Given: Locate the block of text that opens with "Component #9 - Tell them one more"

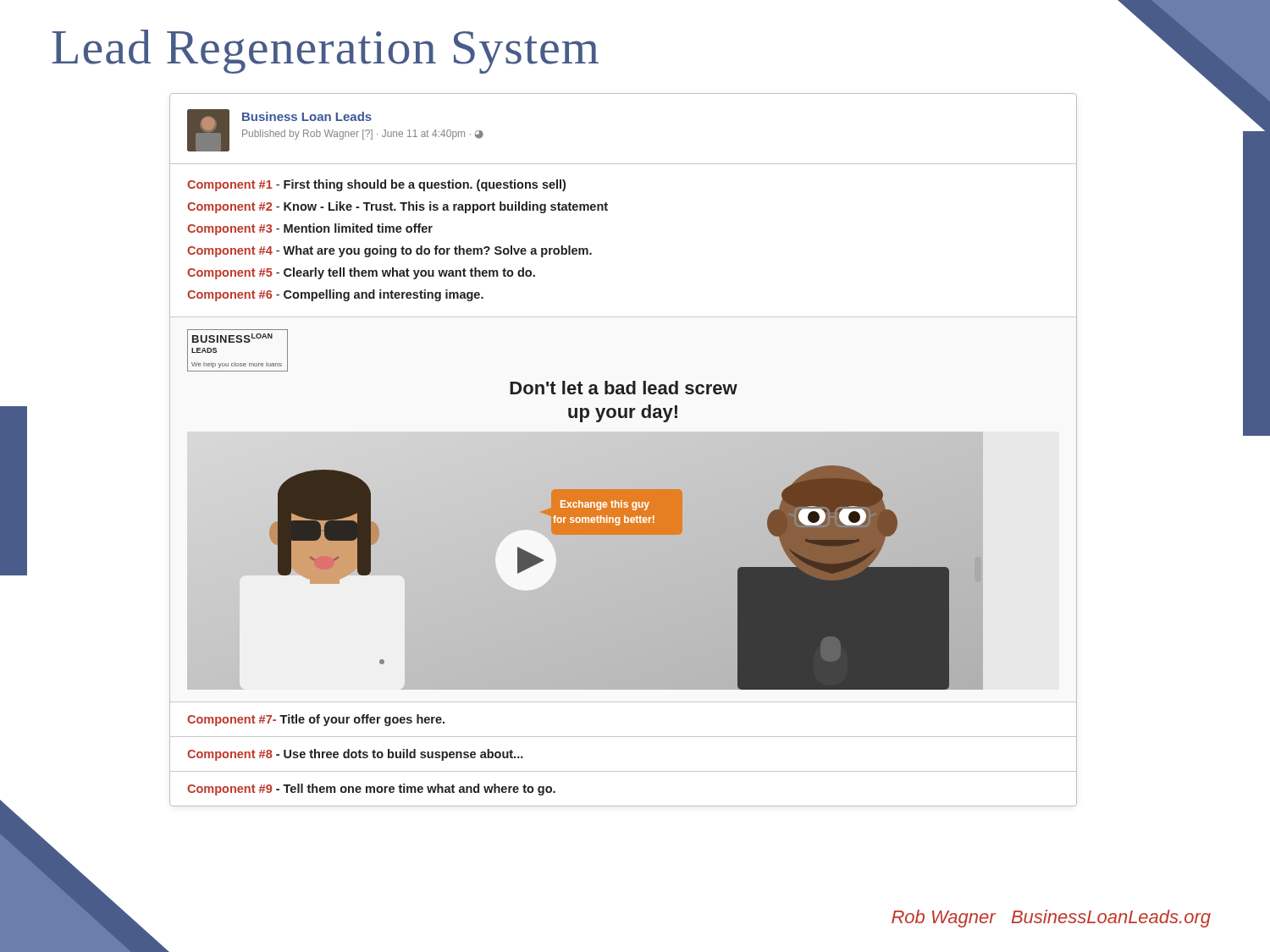Looking at the screenshot, I should [371, 788].
